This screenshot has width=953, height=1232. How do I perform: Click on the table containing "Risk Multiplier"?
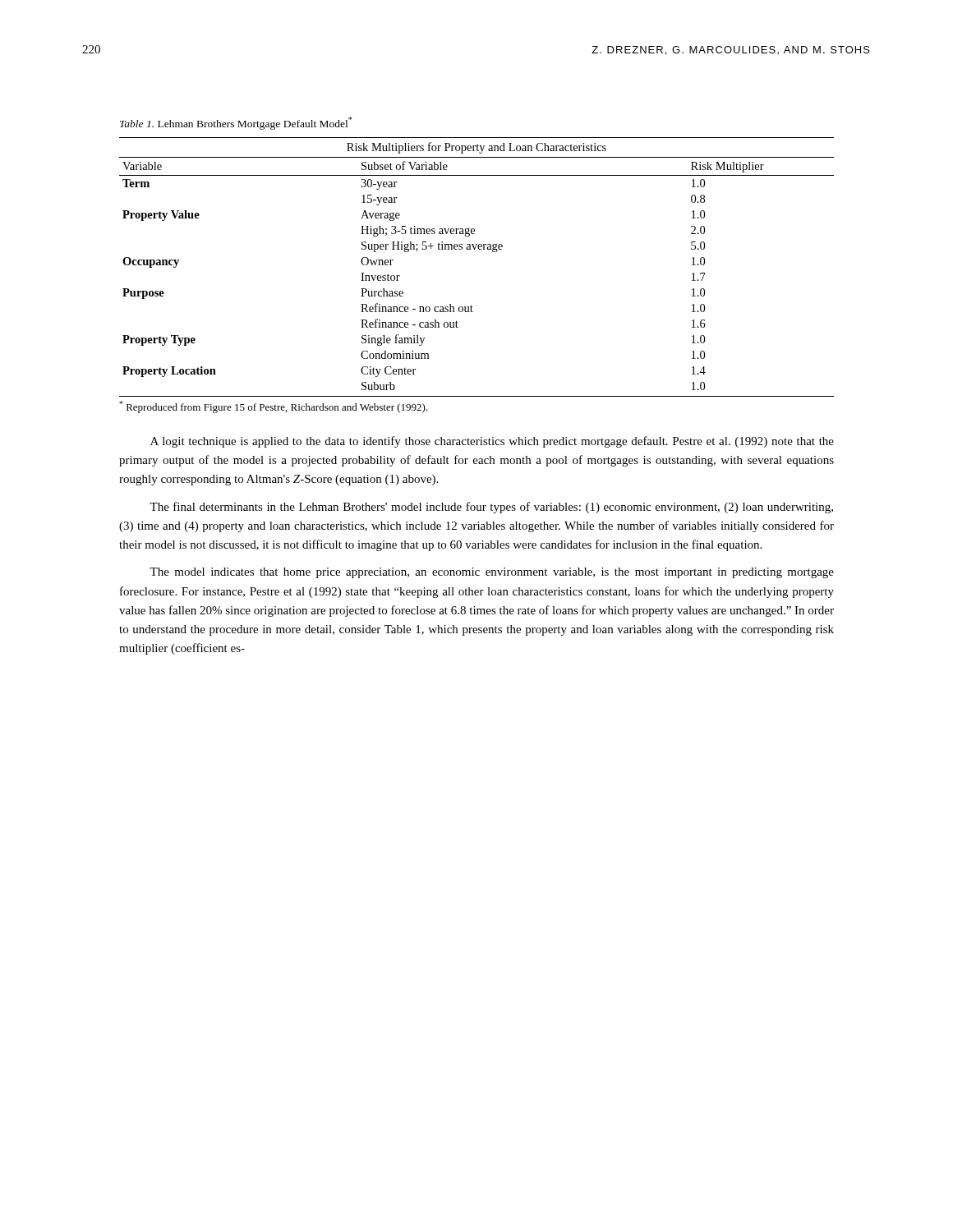(476, 267)
